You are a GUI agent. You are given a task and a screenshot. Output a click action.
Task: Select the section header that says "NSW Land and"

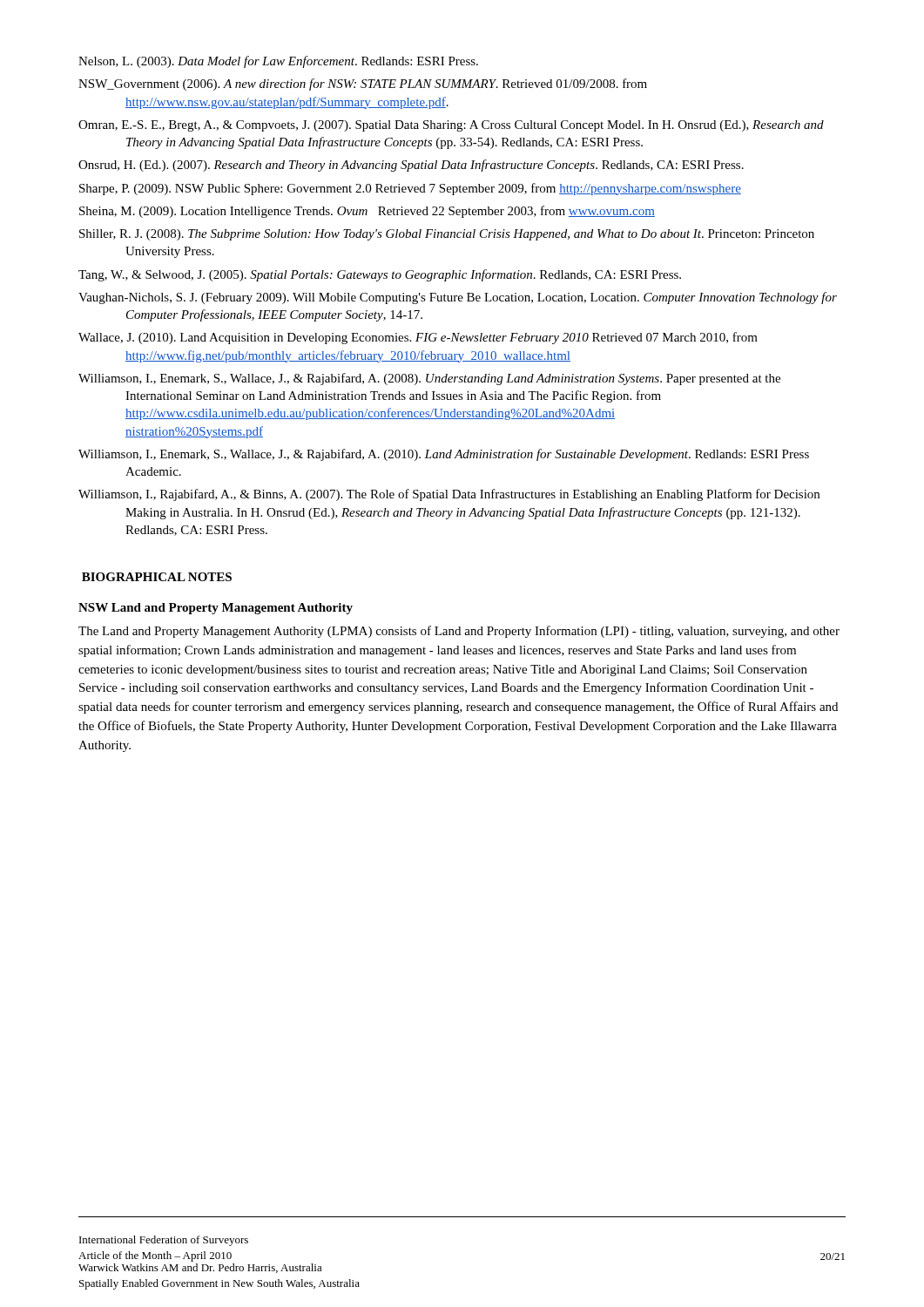pyautogui.click(x=215, y=607)
